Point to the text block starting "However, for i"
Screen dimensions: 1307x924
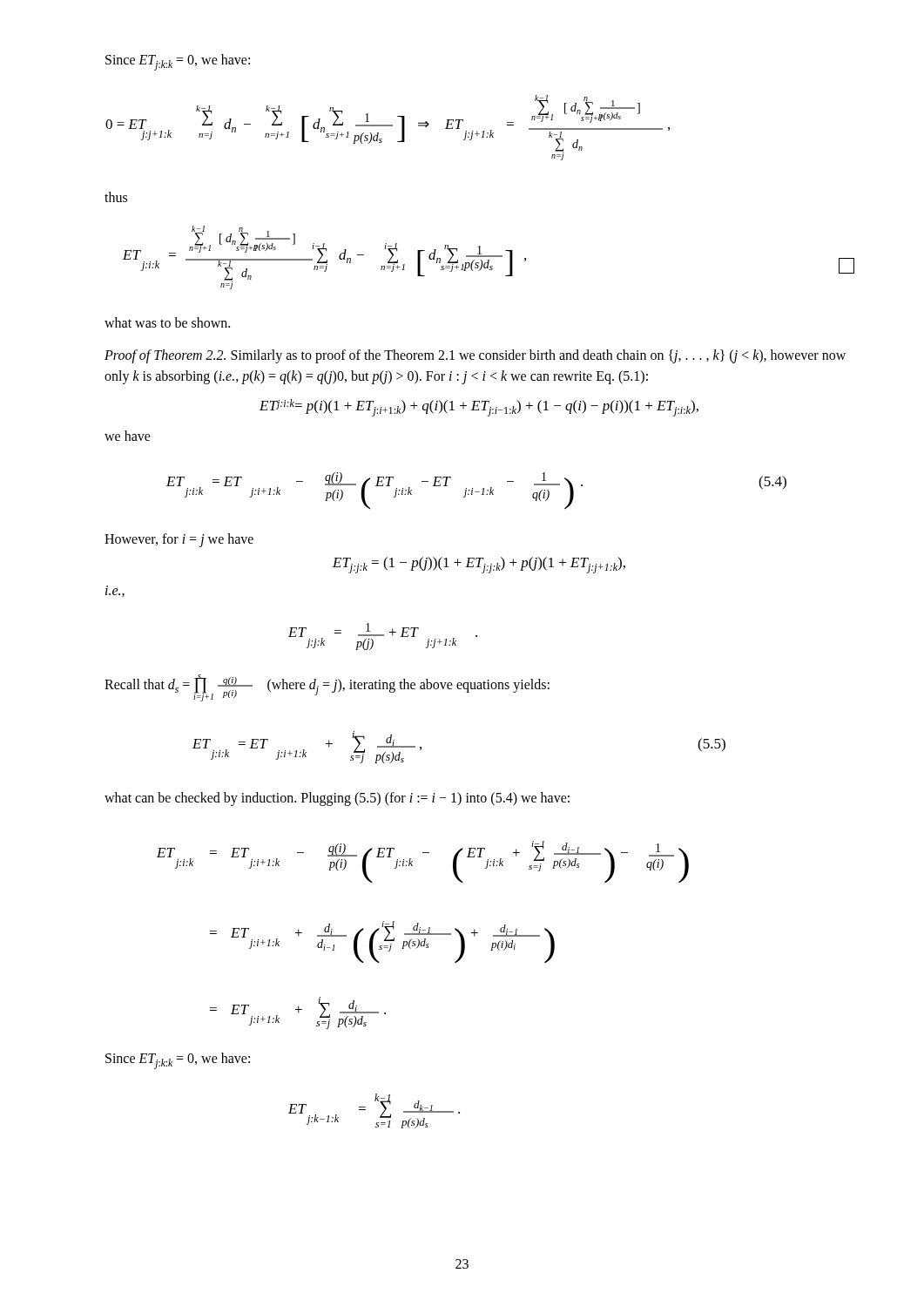pyautogui.click(x=179, y=539)
